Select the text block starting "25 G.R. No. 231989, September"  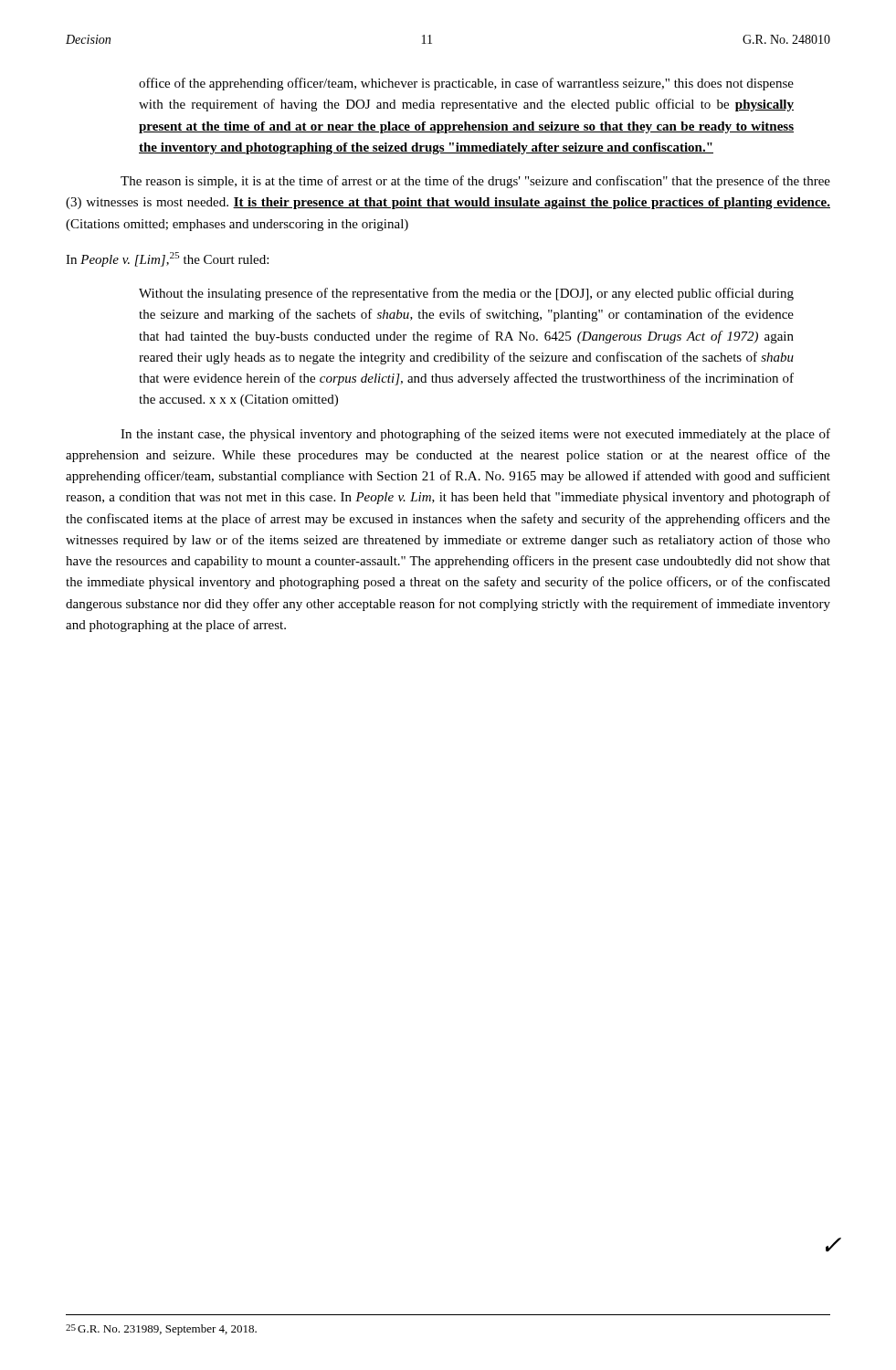[x=161, y=1330]
